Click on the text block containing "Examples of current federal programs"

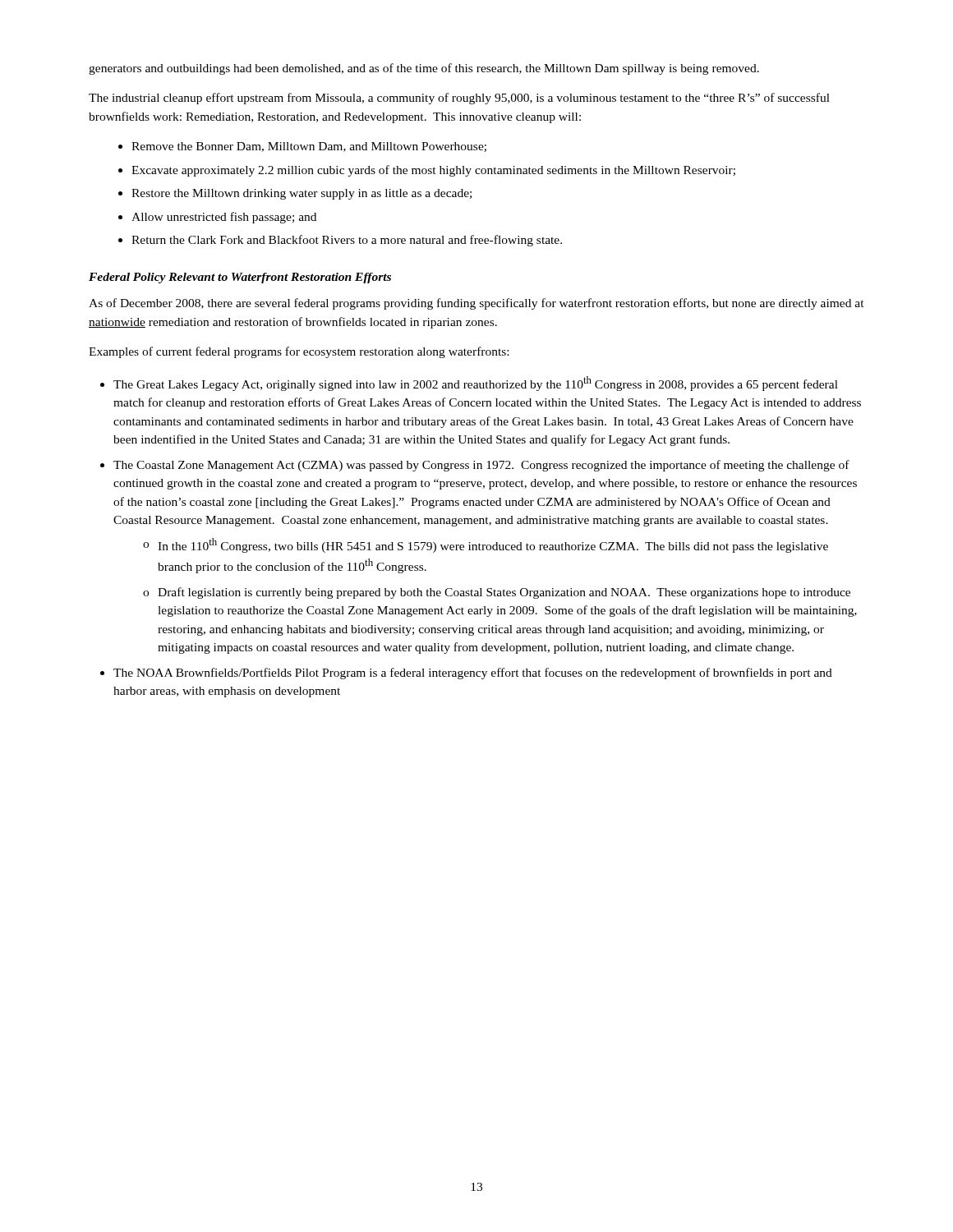tap(476, 352)
